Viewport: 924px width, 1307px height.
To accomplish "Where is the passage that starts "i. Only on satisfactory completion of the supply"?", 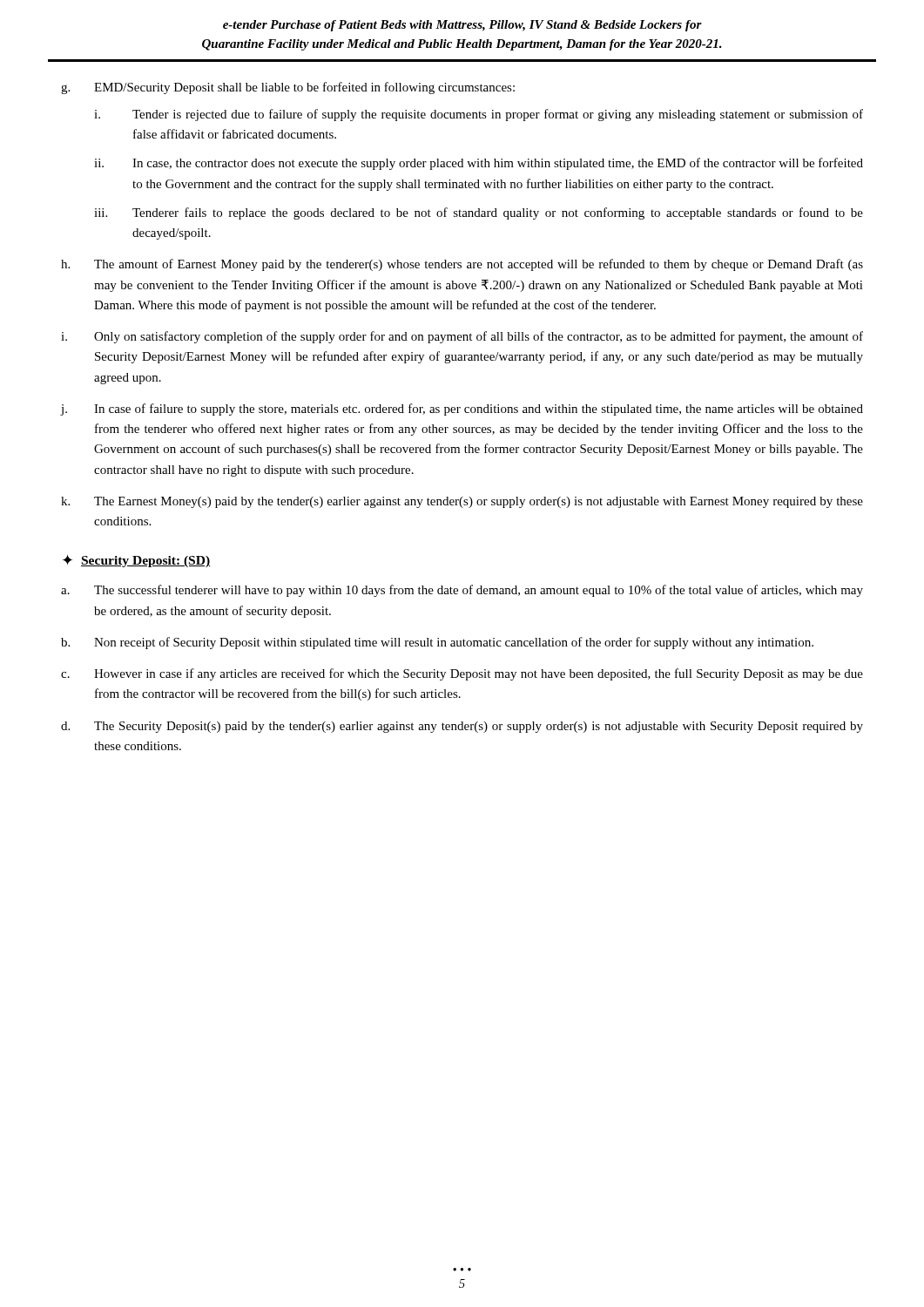I will click(462, 357).
